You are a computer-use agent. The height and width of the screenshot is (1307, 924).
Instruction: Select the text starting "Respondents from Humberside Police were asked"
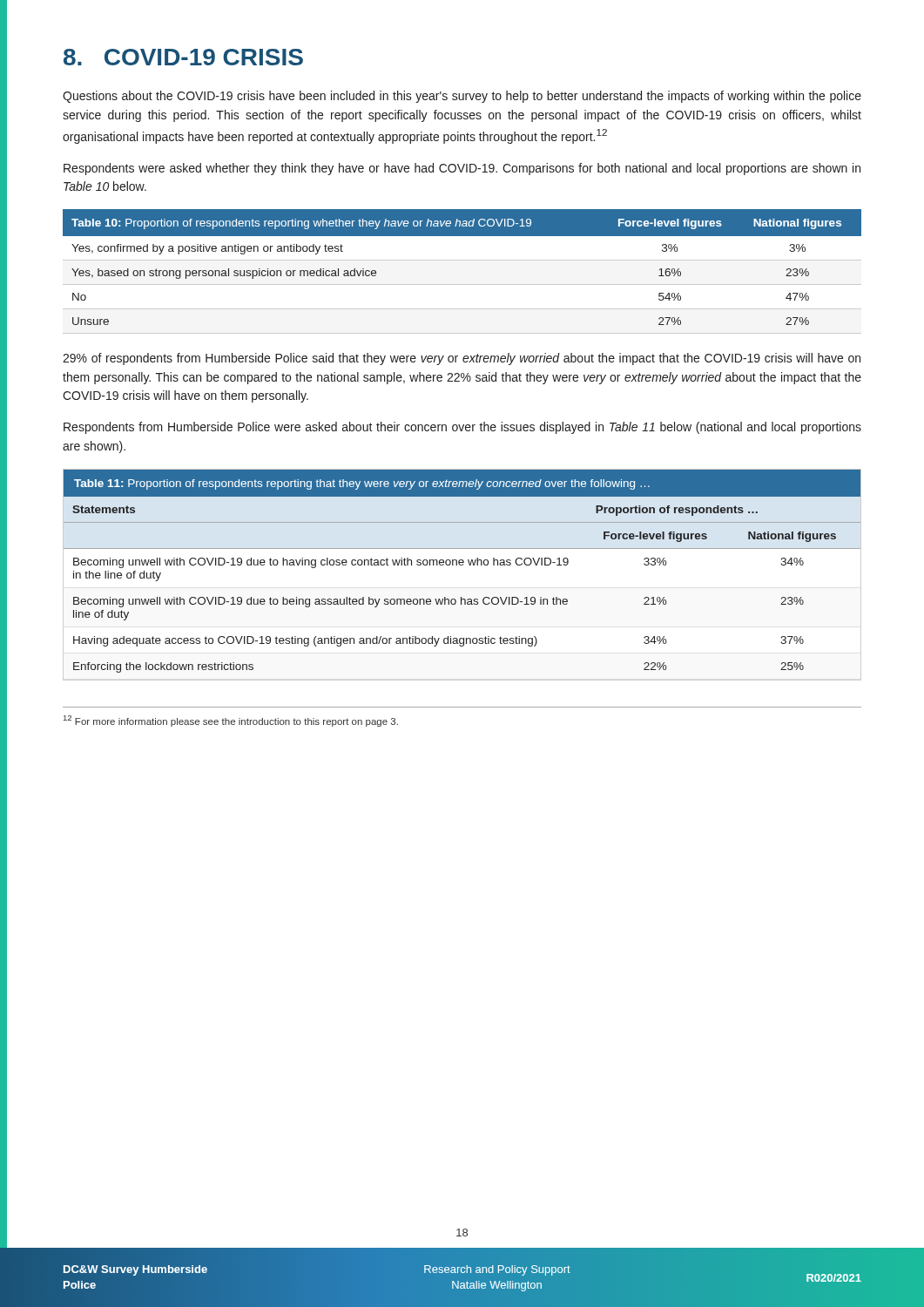[462, 437]
